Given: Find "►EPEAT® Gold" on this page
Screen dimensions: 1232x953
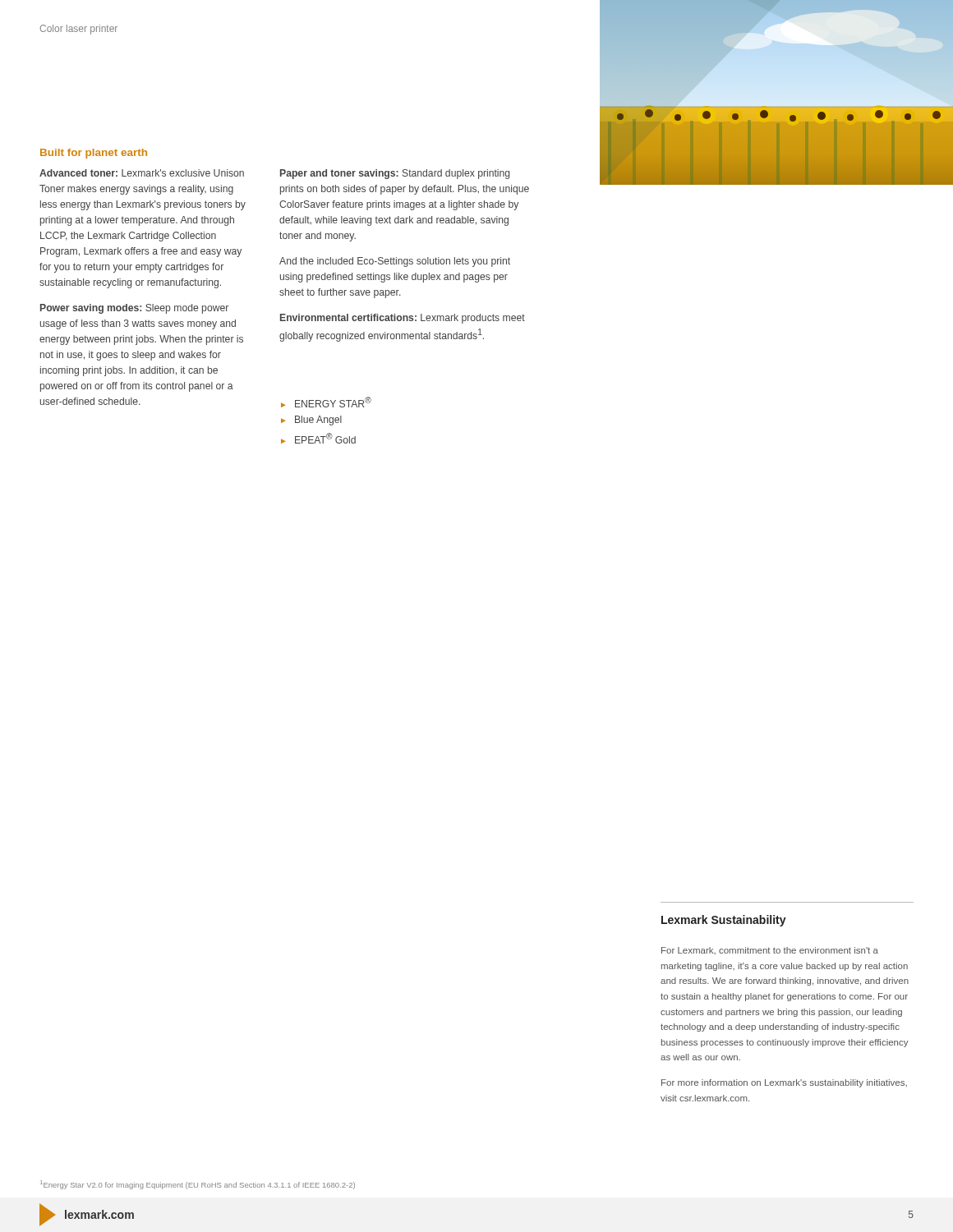Looking at the screenshot, I should pos(318,439).
